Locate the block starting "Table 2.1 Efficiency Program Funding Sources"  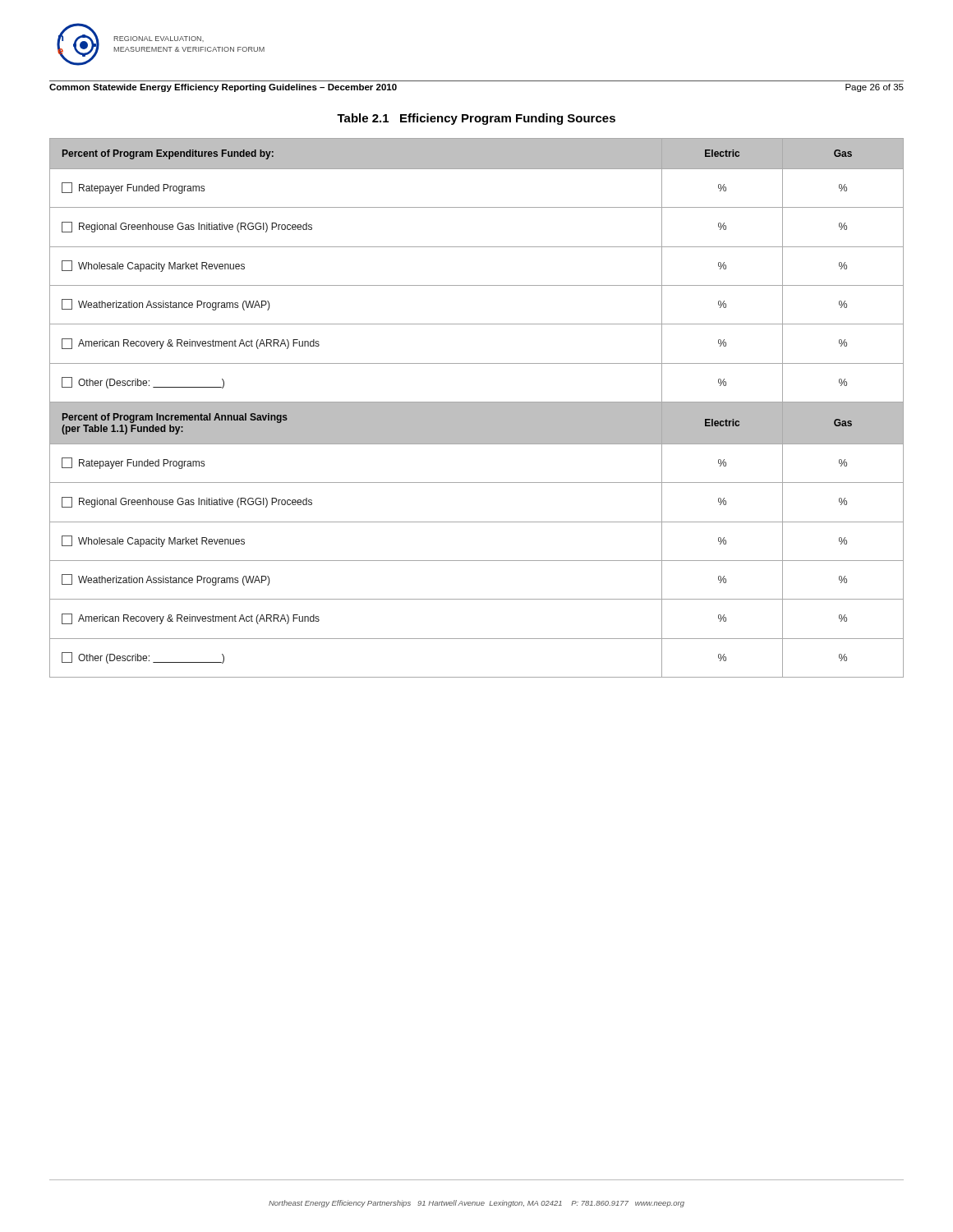point(476,118)
